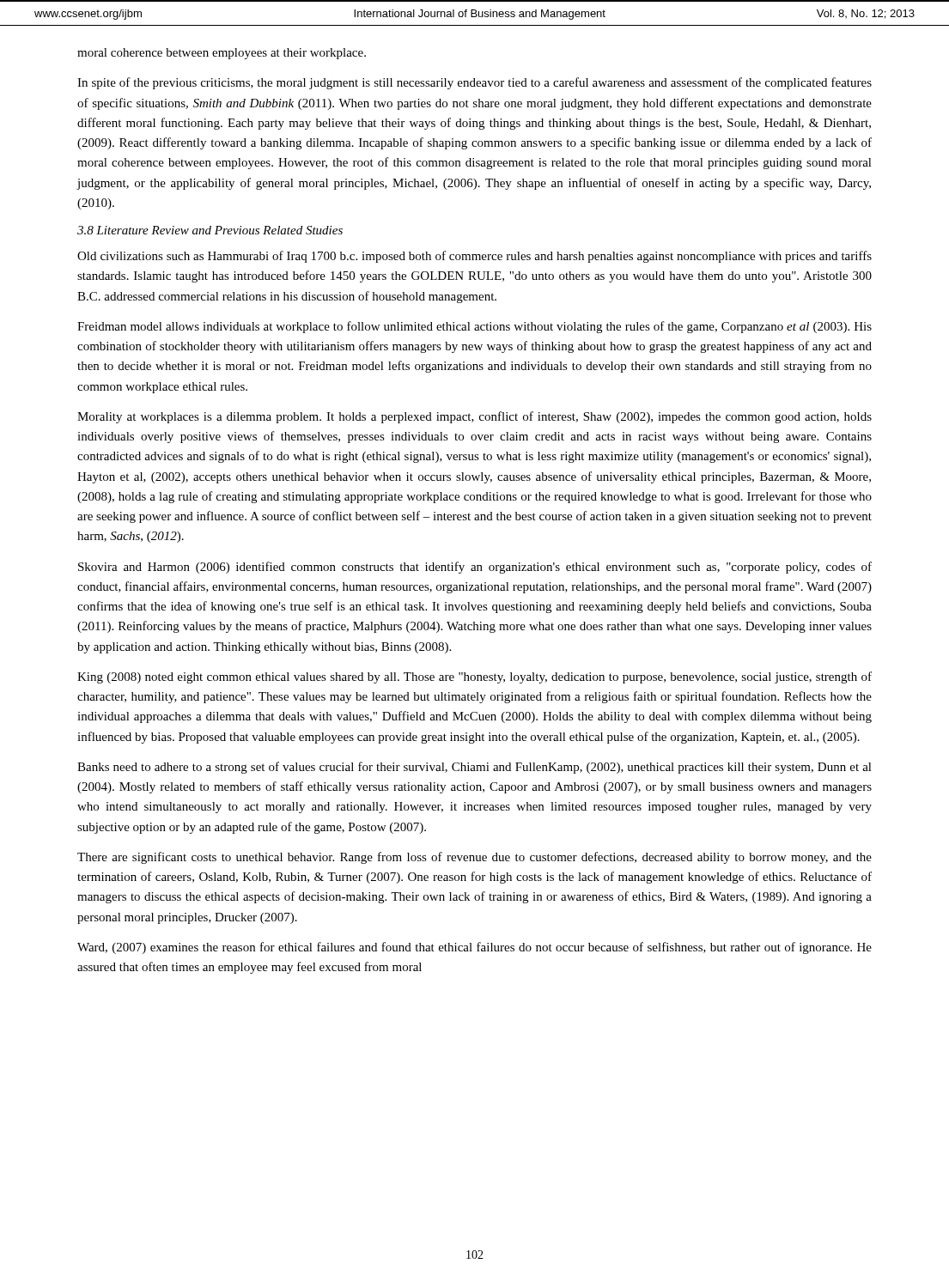The height and width of the screenshot is (1288, 949).
Task: Locate the text block starting "There are significant costs"
Action: [474, 887]
